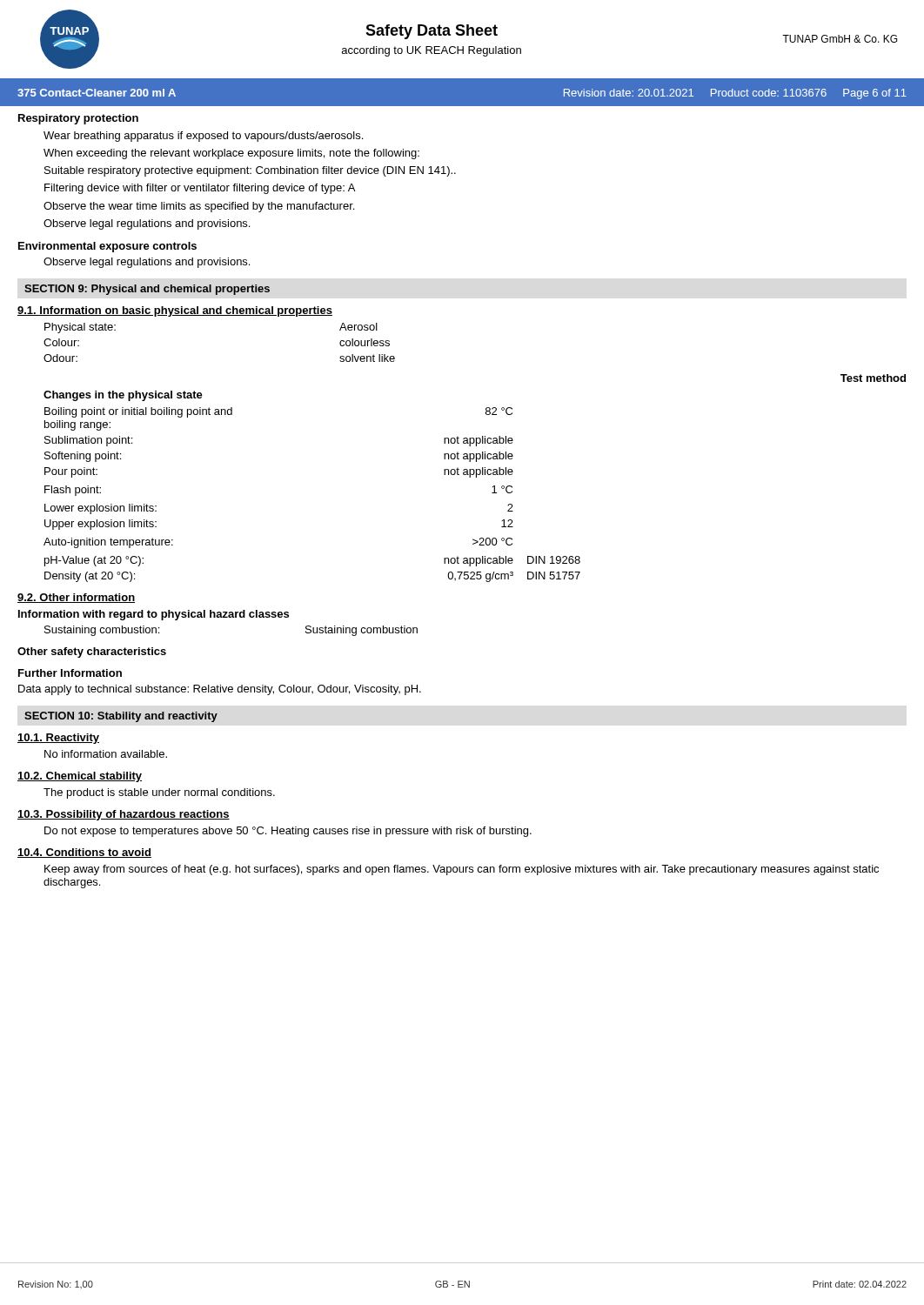Screen dimensions: 1305x924
Task: Select the table that reads "Physical state: Aerosol Colour: colourless"
Action: 462,451
